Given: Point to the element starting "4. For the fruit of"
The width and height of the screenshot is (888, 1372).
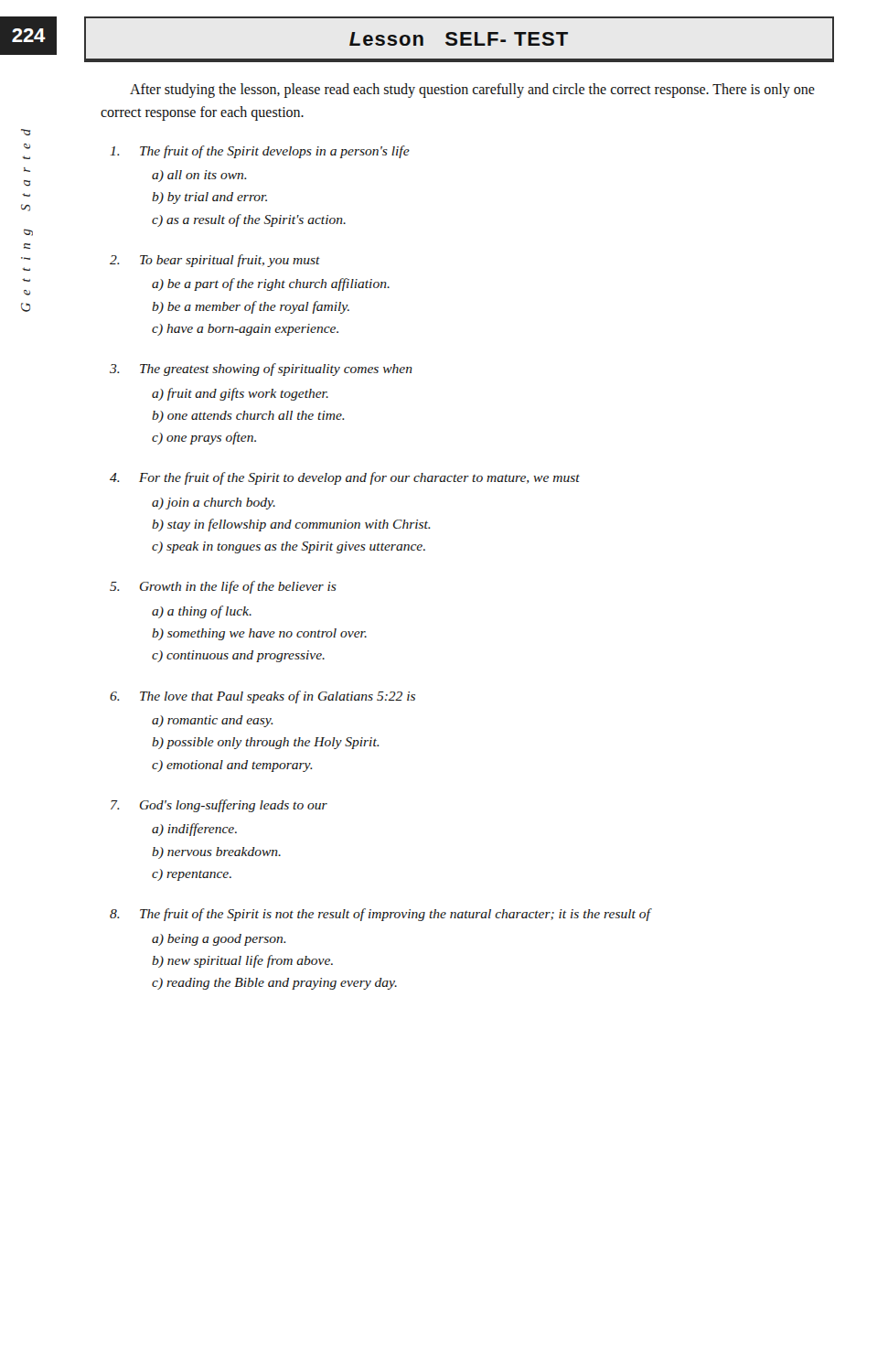Looking at the screenshot, I should (x=345, y=478).
